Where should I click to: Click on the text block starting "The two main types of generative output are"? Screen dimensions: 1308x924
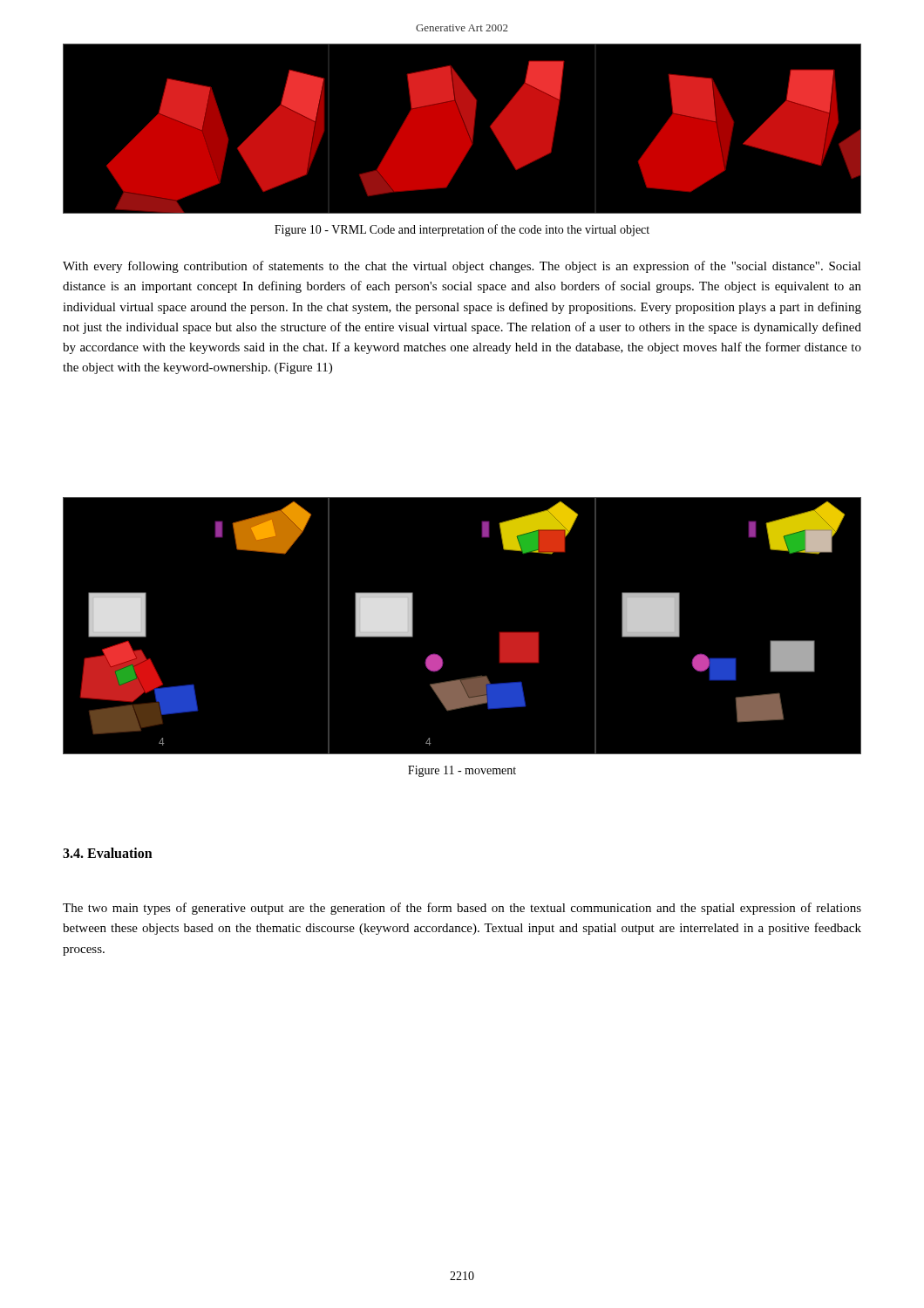coord(462,928)
